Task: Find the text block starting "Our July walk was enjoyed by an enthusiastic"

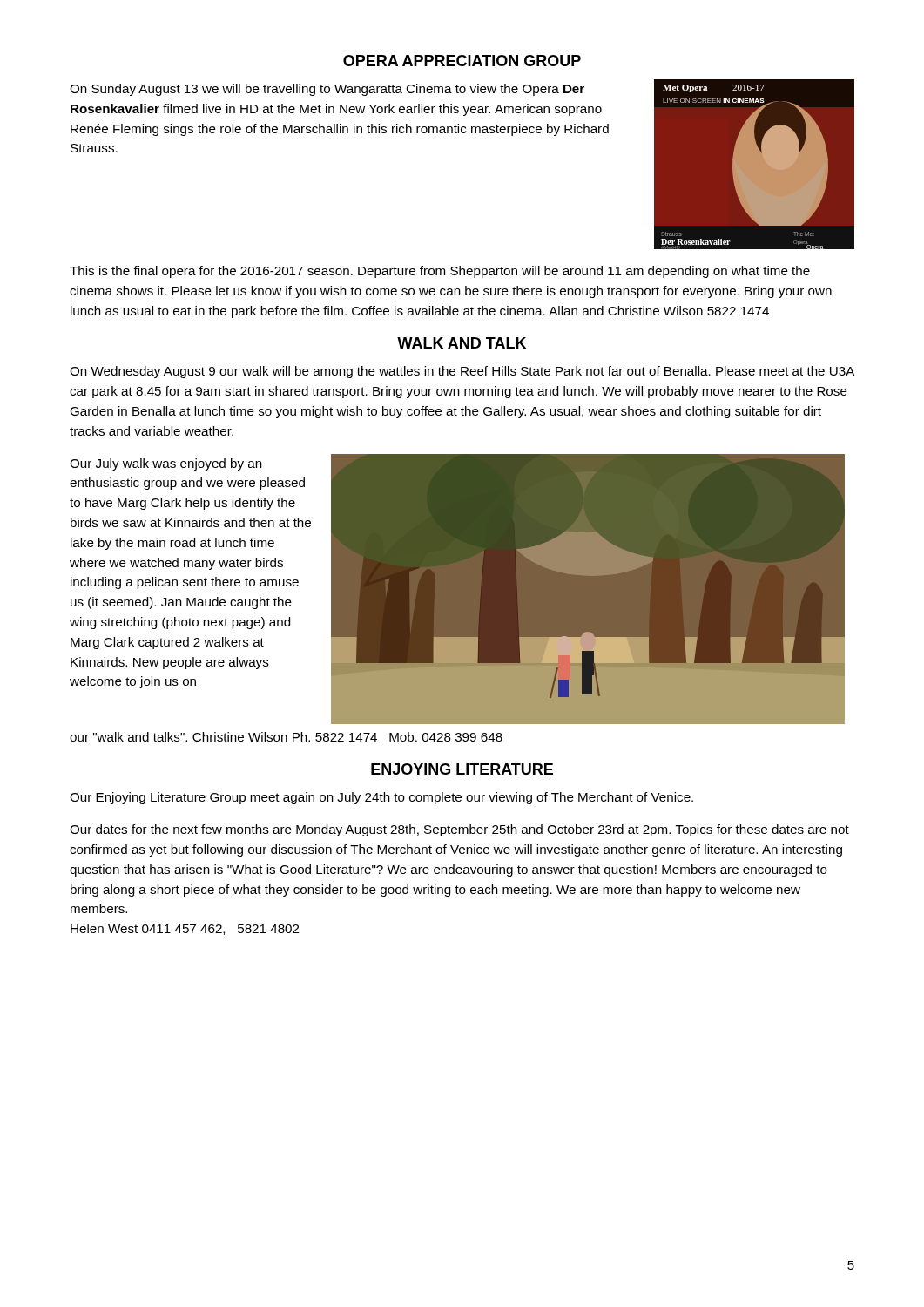Action: [191, 572]
